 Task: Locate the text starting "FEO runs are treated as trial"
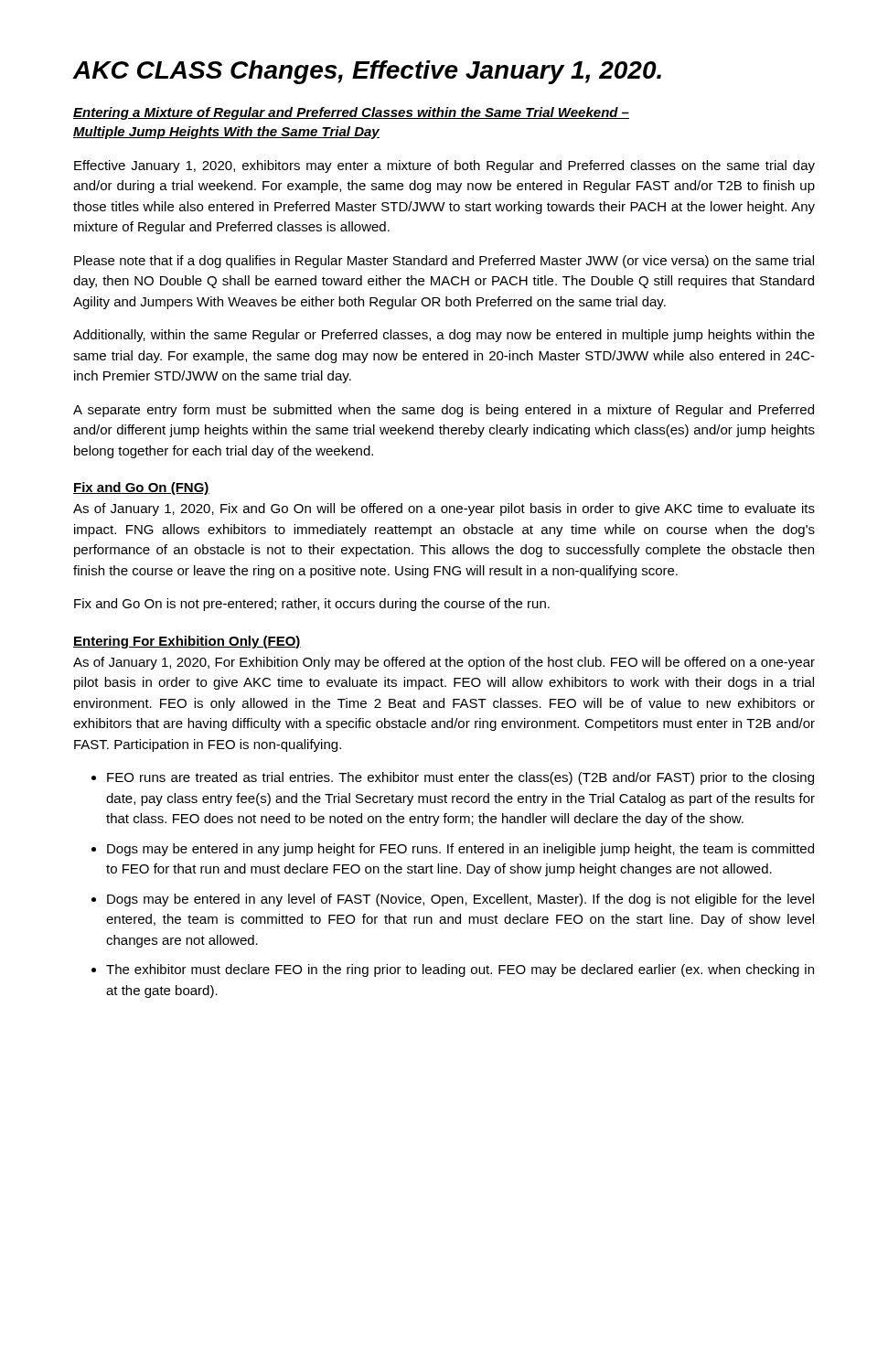pyautogui.click(x=460, y=798)
